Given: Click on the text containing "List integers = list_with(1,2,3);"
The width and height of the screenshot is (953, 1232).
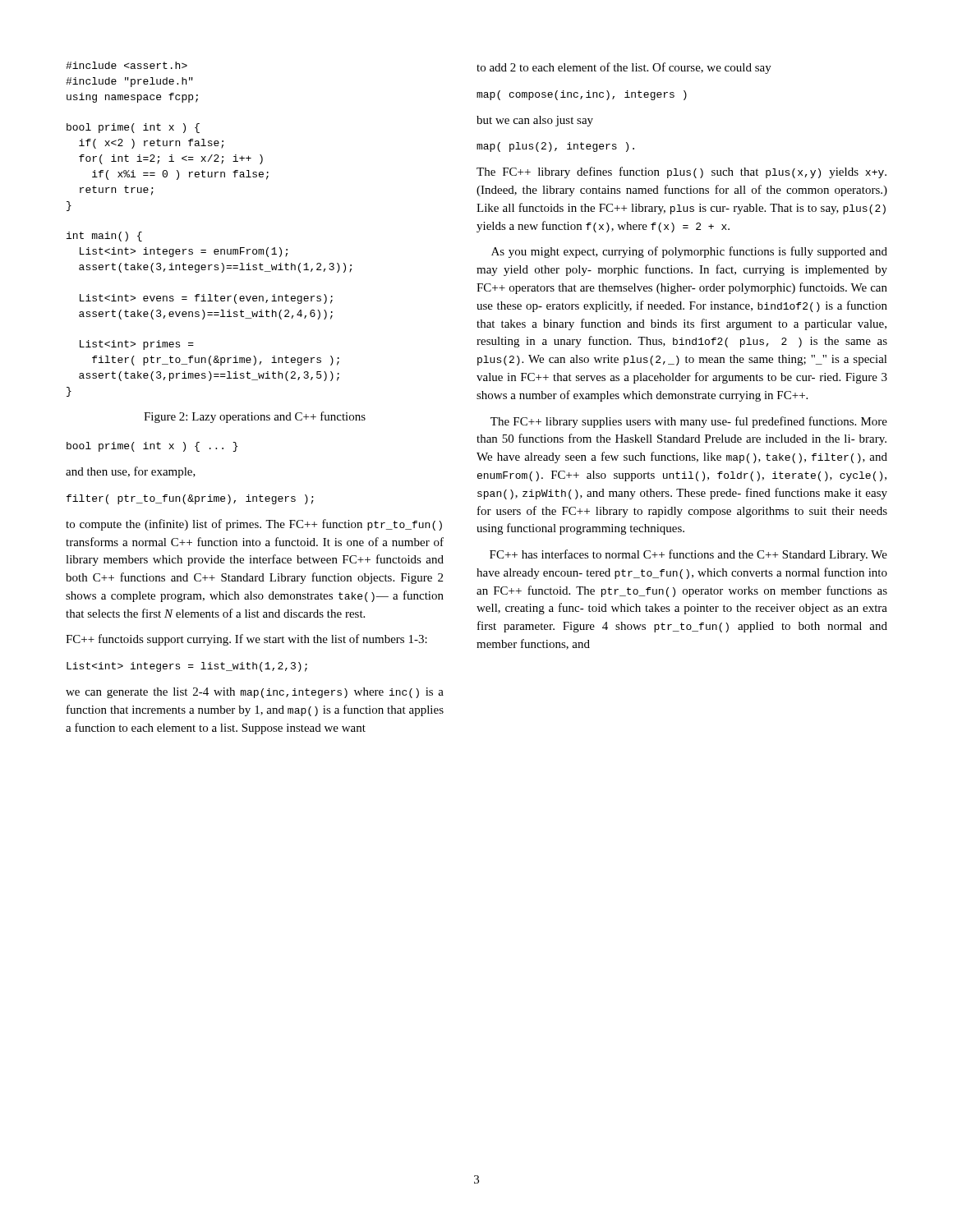Looking at the screenshot, I should 188,667.
